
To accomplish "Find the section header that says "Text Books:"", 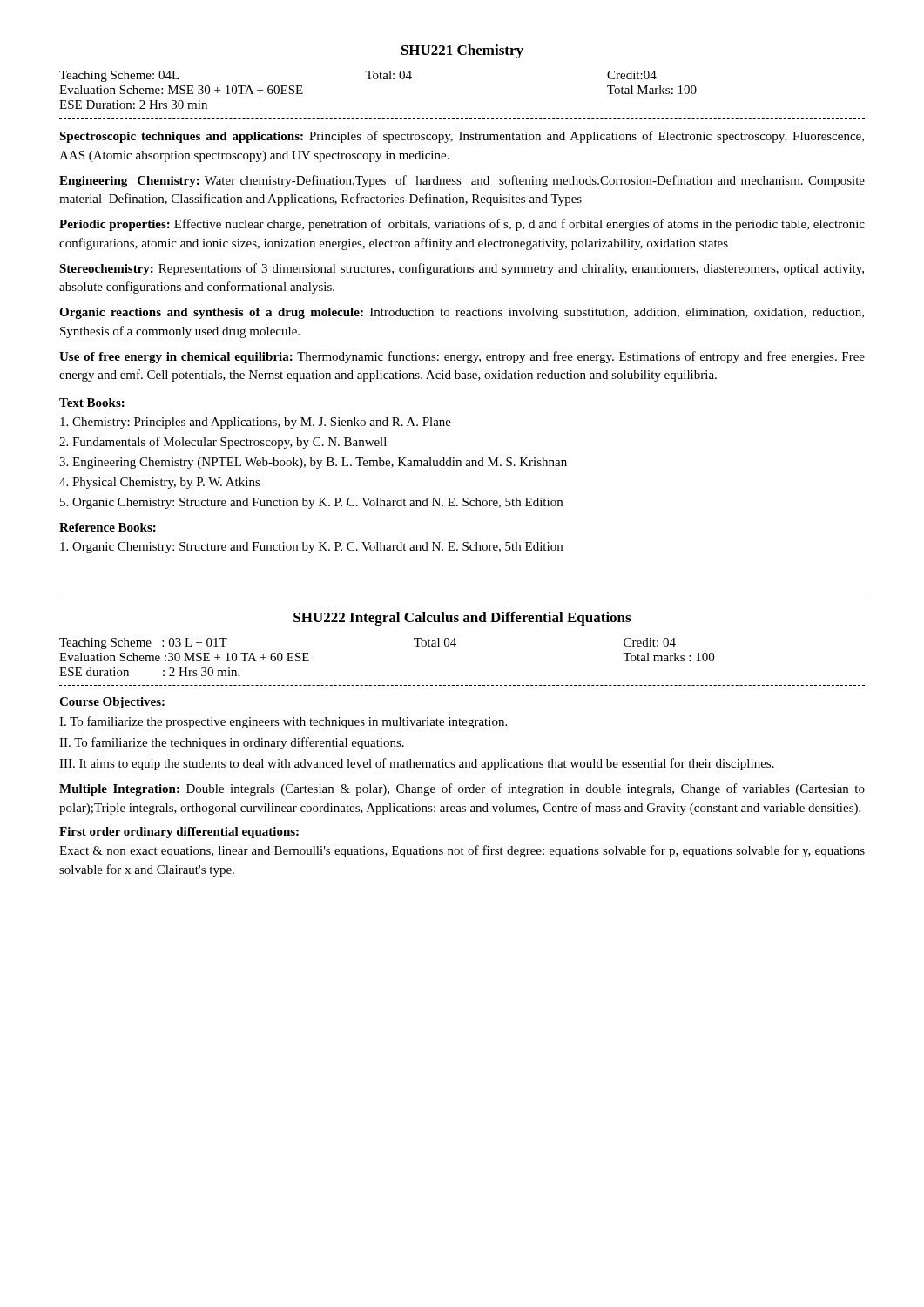I will pyautogui.click(x=92, y=403).
